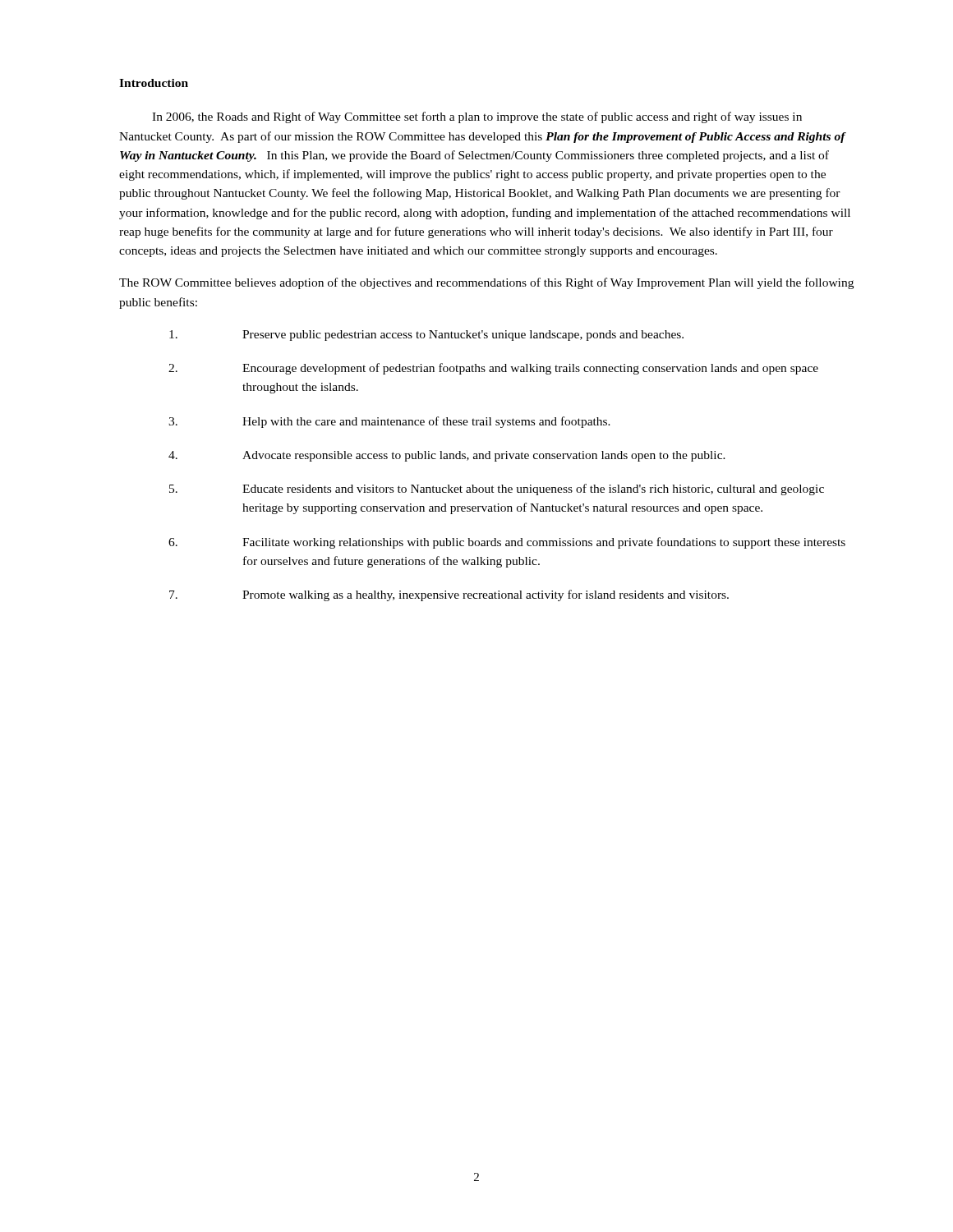Image resolution: width=953 pixels, height=1232 pixels.
Task: Select the list item that reads "6. Facilitate working relationships with public"
Action: 487,551
